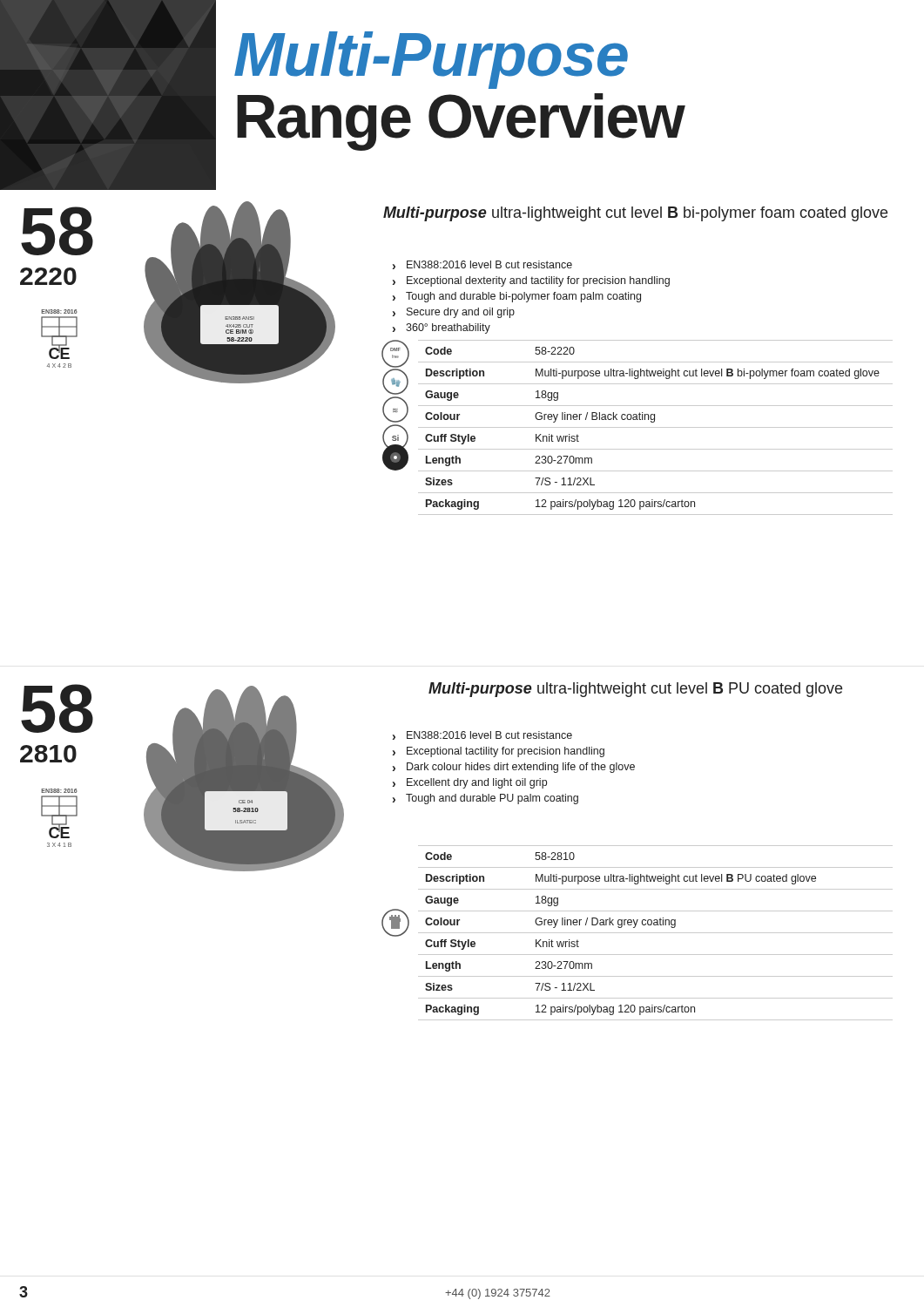Find "Excellent dry and light oil grip" on this page
The image size is (924, 1307).
[x=470, y=783]
